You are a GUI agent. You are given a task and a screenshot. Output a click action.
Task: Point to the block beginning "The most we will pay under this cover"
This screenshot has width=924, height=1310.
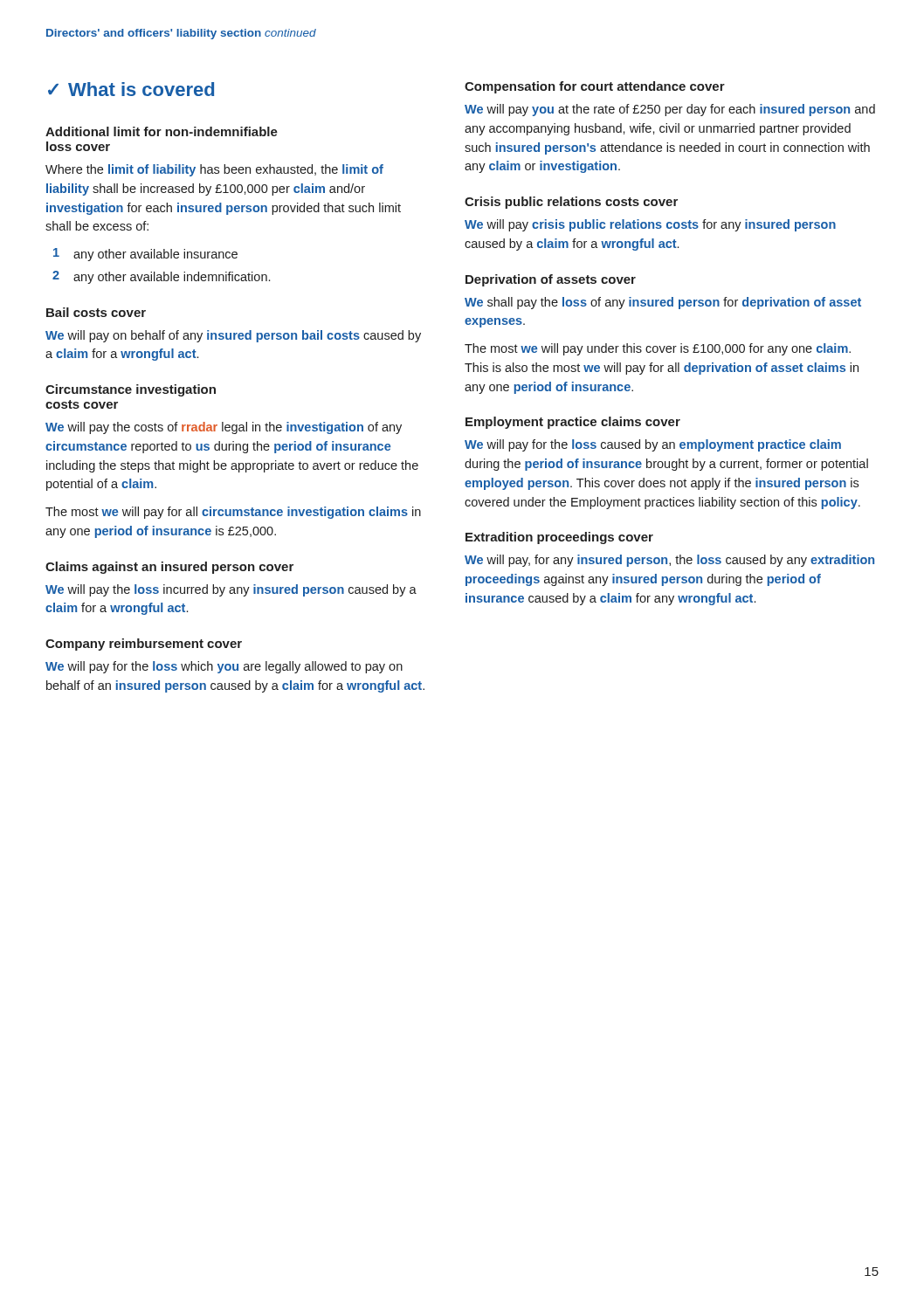tap(662, 367)
